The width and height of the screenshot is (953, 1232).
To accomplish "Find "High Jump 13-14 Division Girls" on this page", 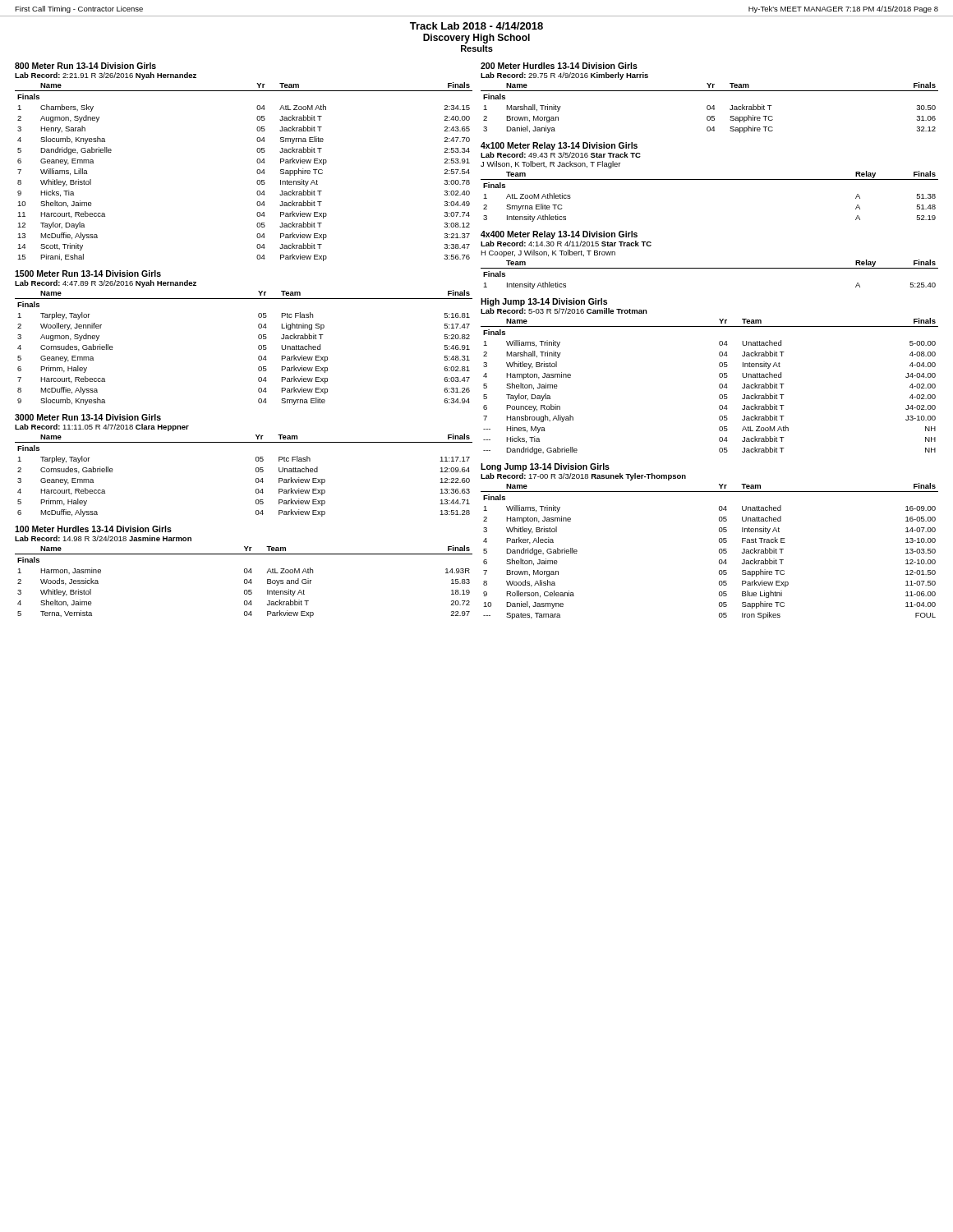I will 544,301.
